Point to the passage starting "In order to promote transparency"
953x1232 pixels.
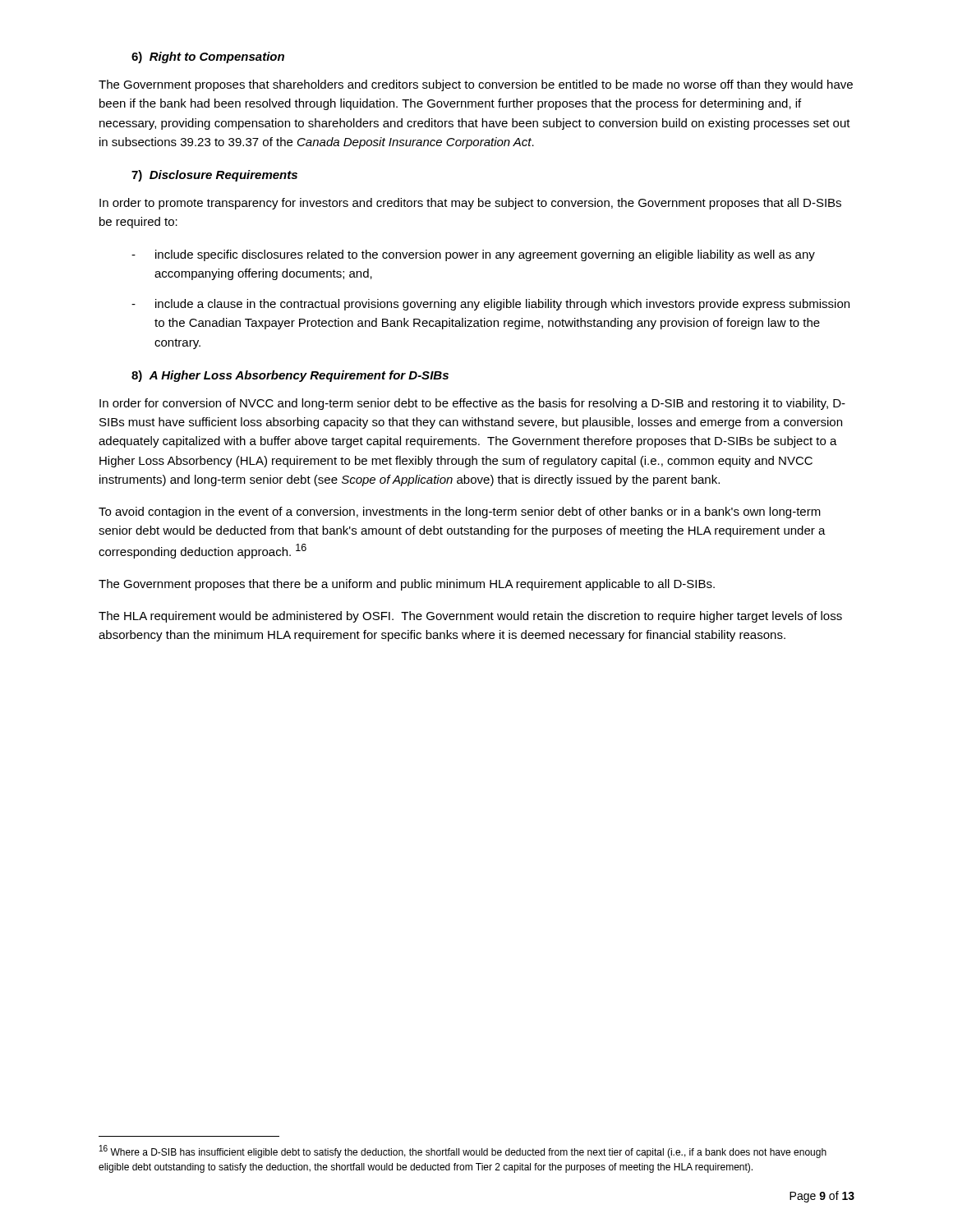pos(470,212)
